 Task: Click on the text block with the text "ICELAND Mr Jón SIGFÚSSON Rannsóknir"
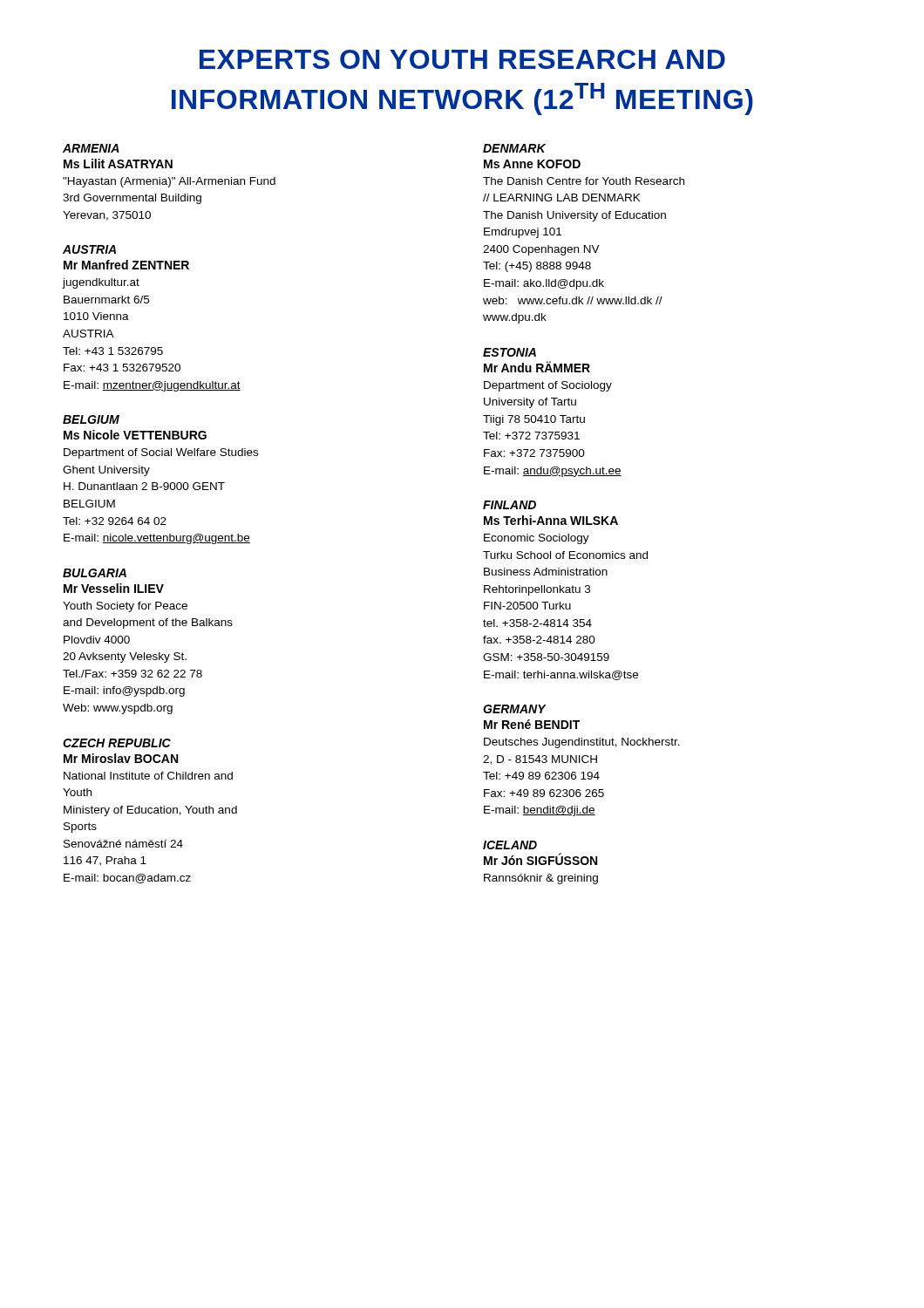point(510,845)
